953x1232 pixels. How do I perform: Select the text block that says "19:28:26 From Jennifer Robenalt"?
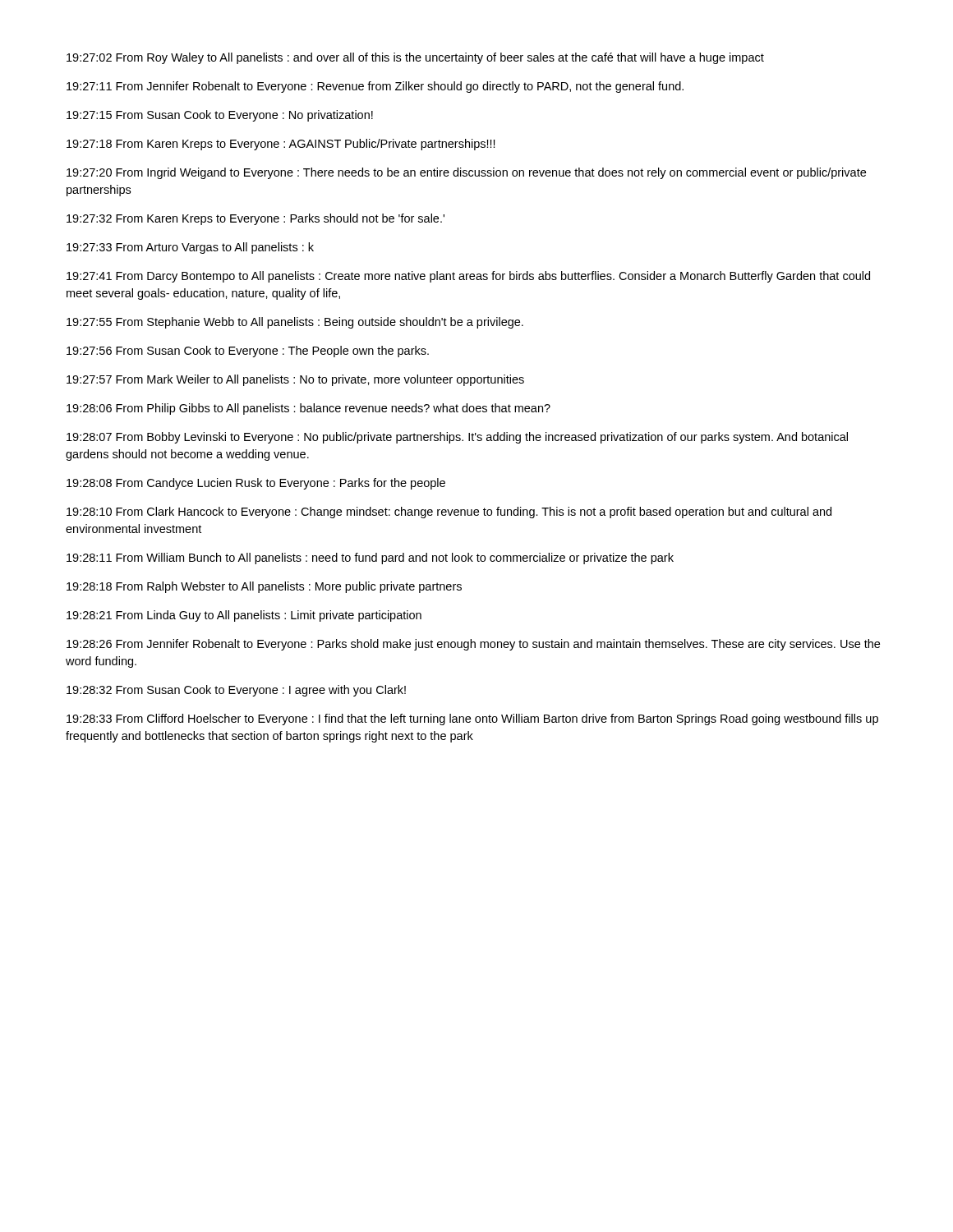click(473, 653)
